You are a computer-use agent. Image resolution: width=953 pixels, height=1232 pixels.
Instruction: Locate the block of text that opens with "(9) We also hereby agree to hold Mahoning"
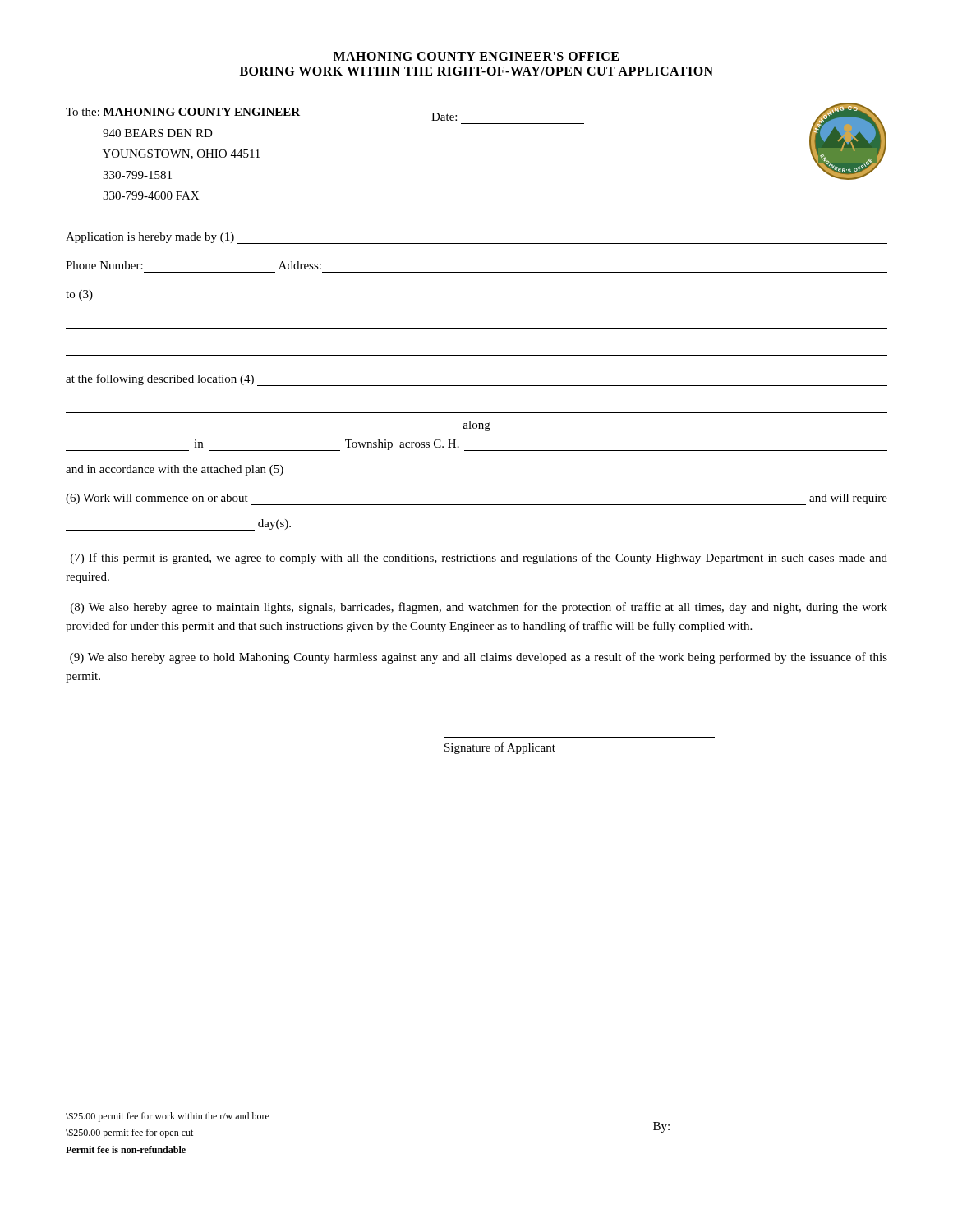pos(476,666)
